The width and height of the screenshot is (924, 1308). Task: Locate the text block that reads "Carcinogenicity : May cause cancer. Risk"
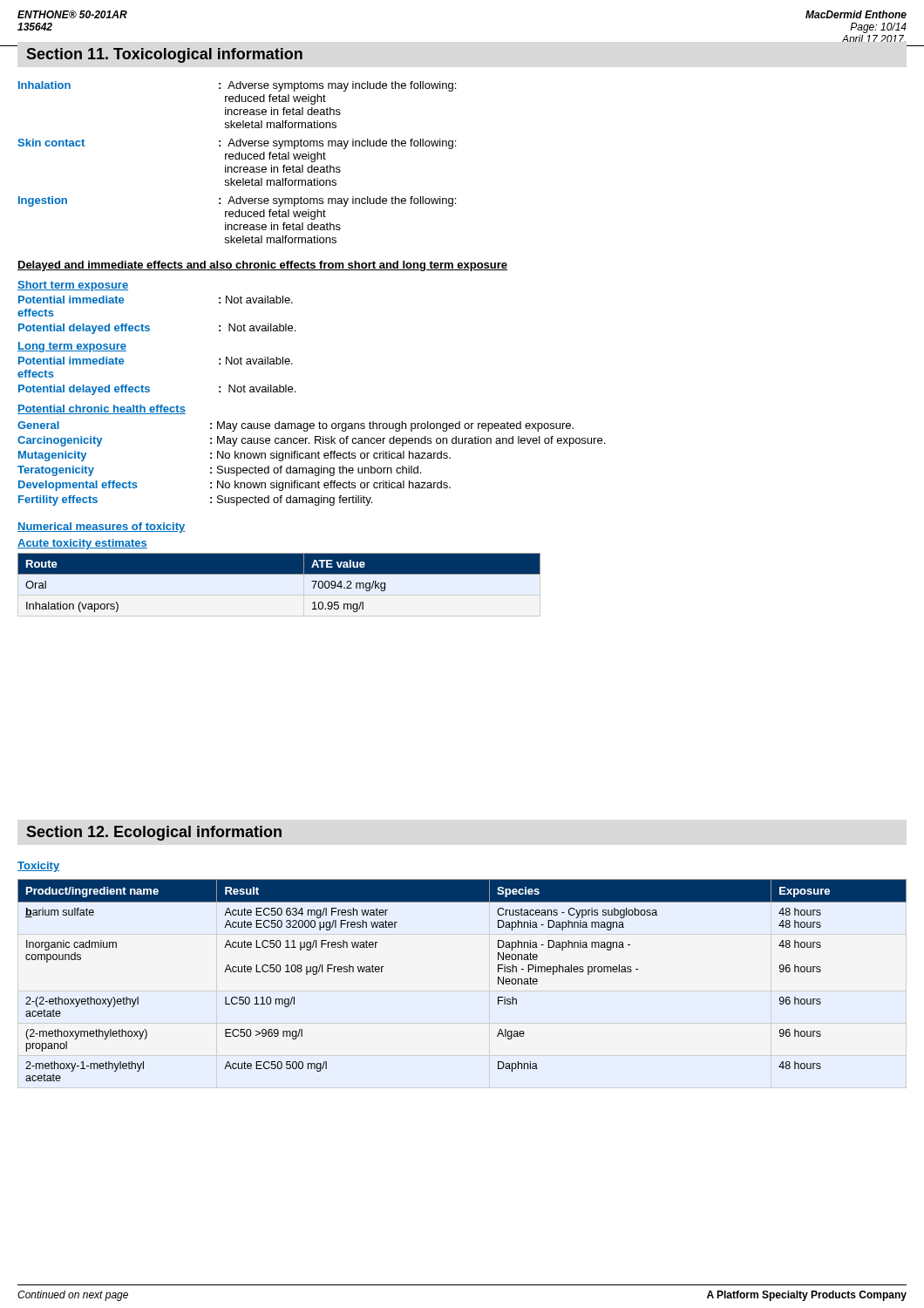[462, 440]
